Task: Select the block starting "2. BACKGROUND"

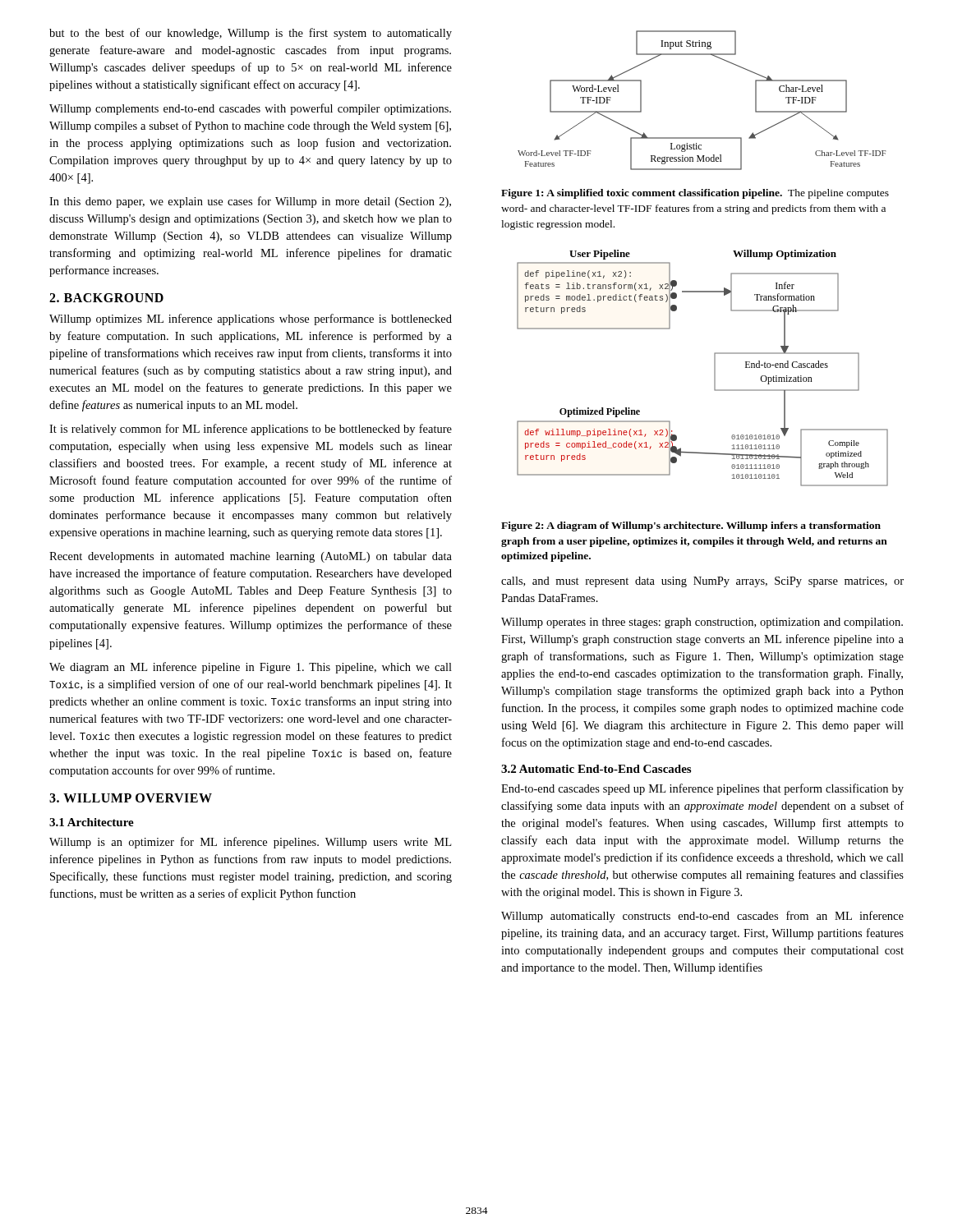Action: [106, 298]
